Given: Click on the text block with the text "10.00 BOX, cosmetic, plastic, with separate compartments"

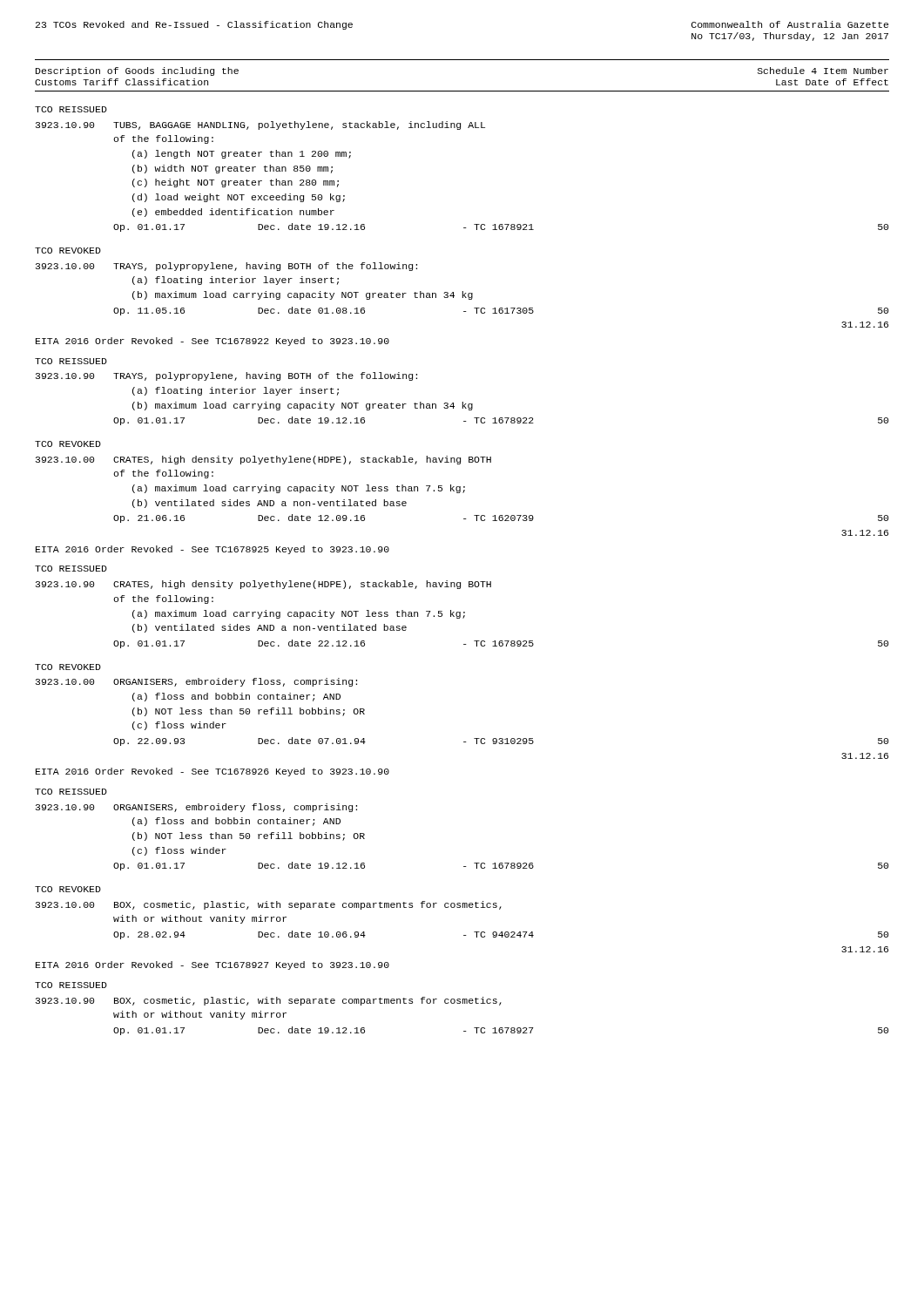Looking at the screenshot, I should coord(462,936).
